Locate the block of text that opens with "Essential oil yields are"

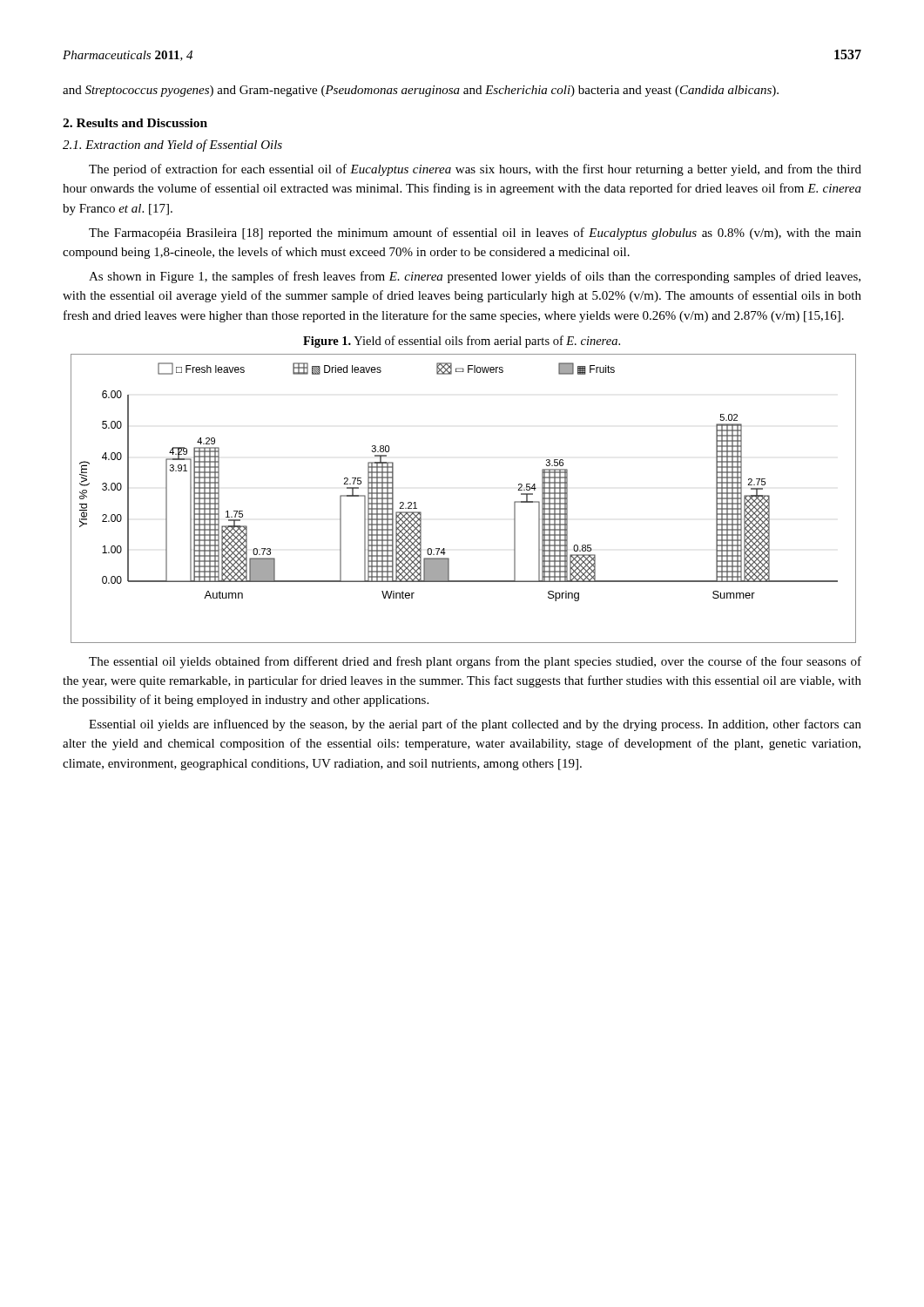point(462,744)
